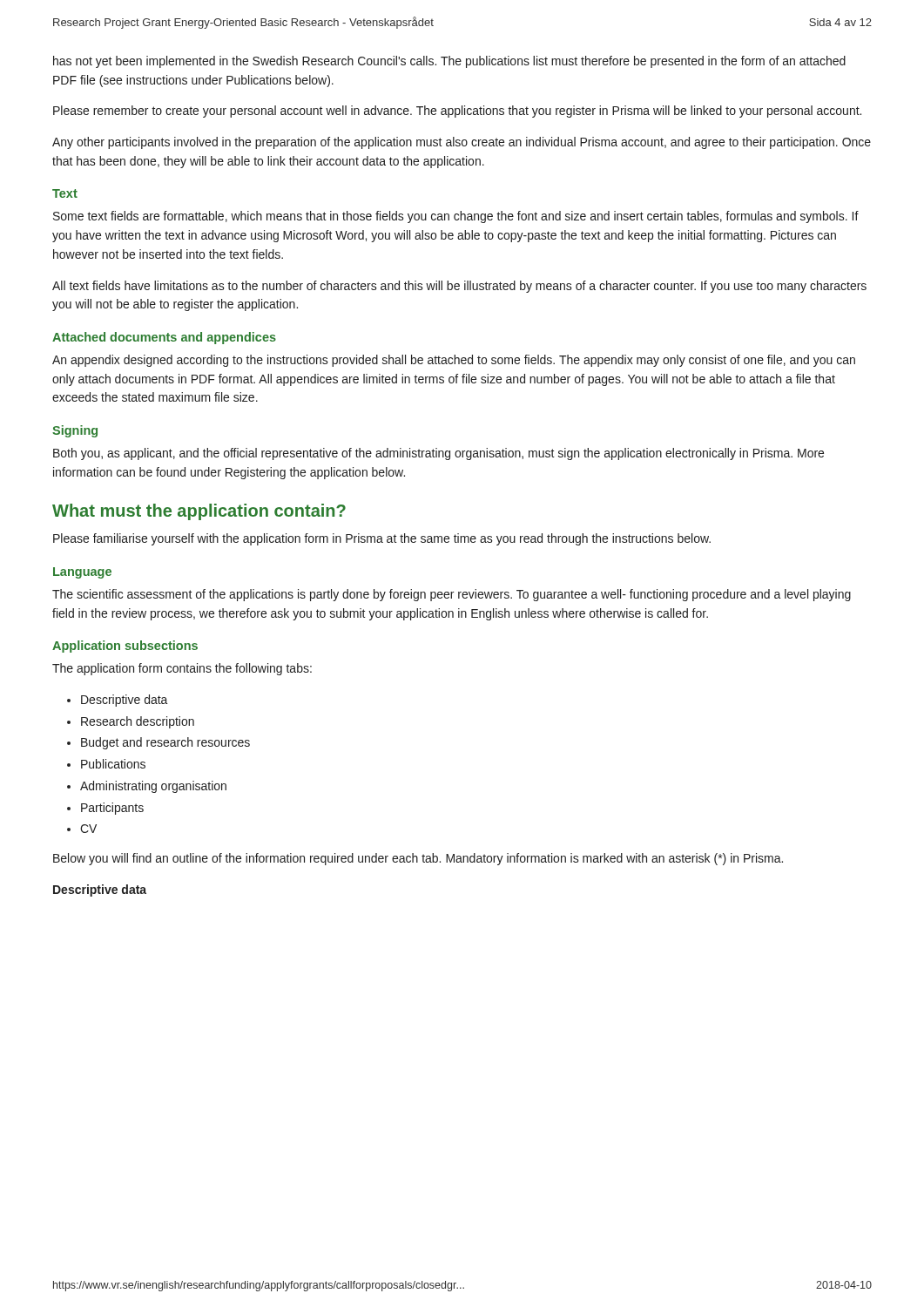
Task: Select the text block with the text "has not yet been implemented"
Action: click(x=449, y=70)
